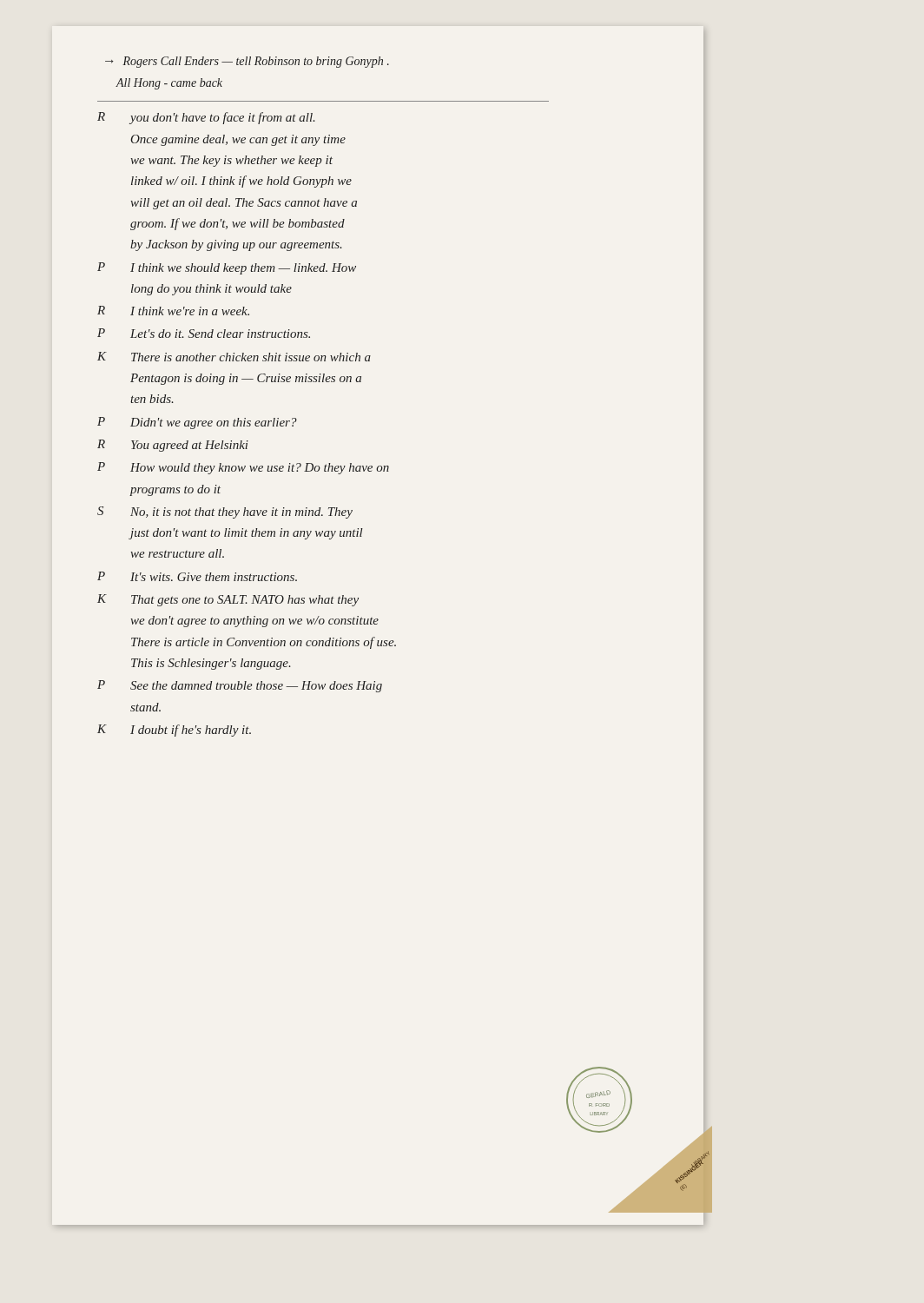Screen dimensions: 1303x924
Task: Locate the text block that reads "→ Rogers Call Enders — tell Robinson to"
Action: pos(246,60)
